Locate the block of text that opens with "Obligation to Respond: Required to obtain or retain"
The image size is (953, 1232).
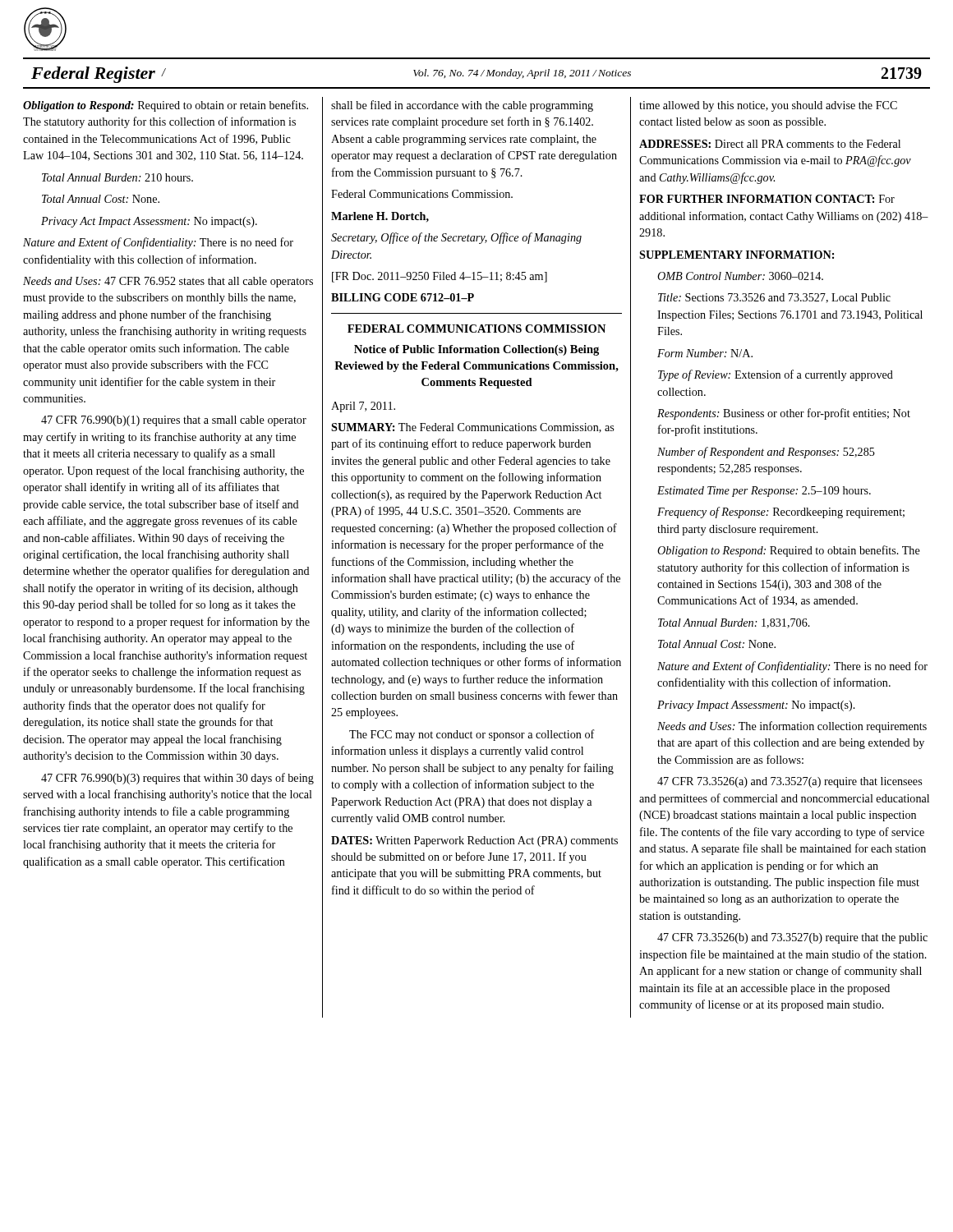coord(168,483)
